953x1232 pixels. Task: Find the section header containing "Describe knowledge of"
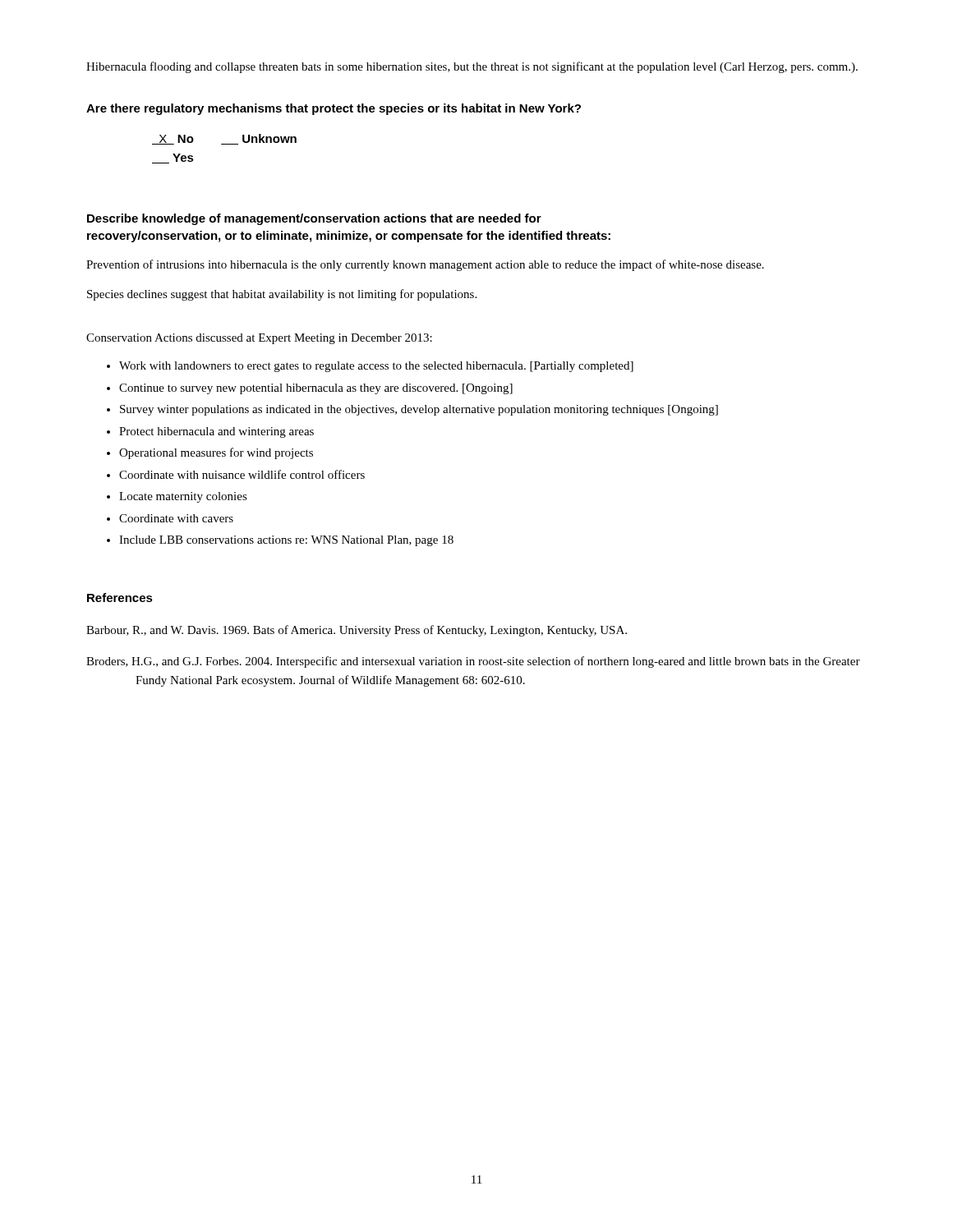click(x=349, y=226)
